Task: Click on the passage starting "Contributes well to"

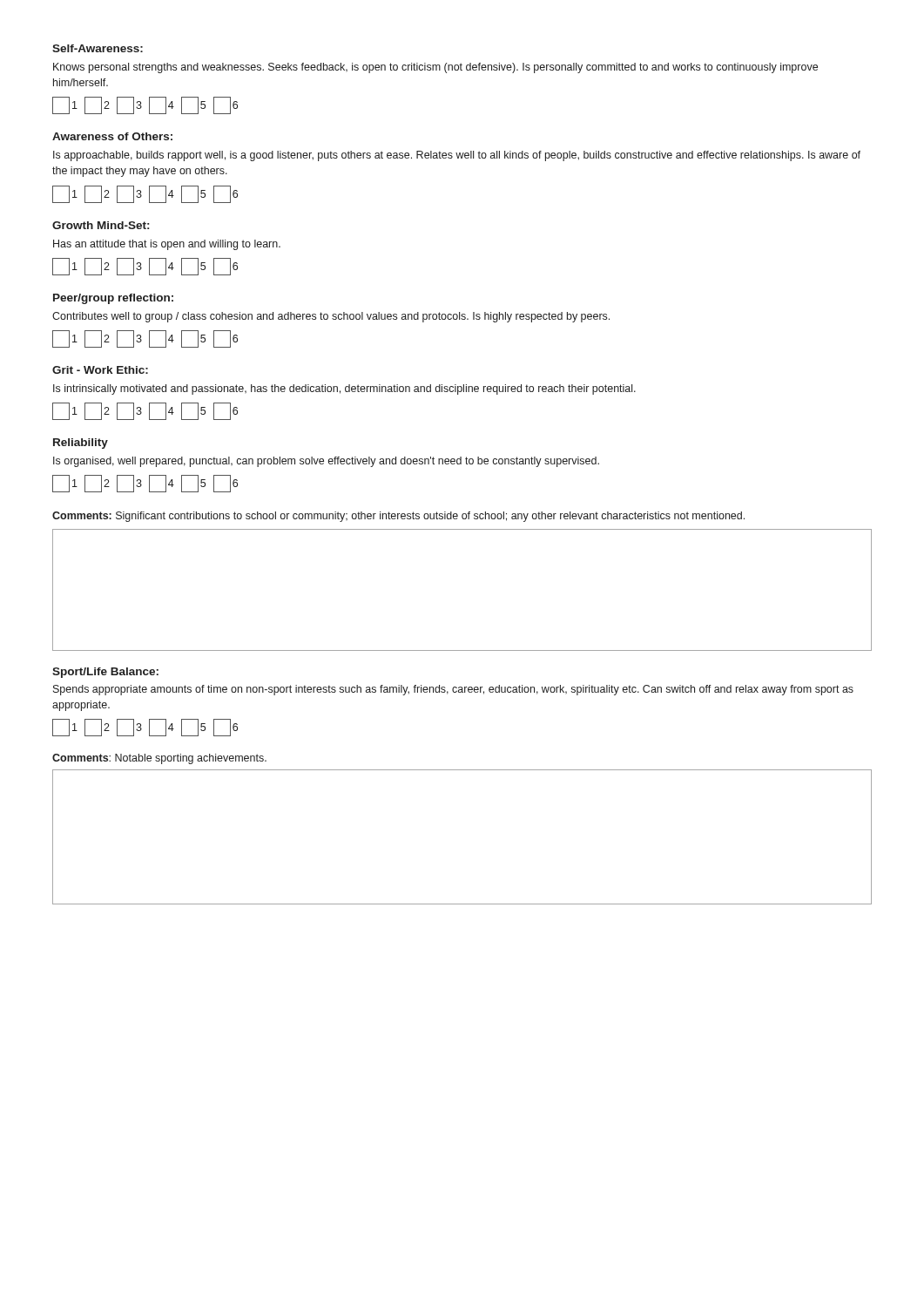Action: 332,316
